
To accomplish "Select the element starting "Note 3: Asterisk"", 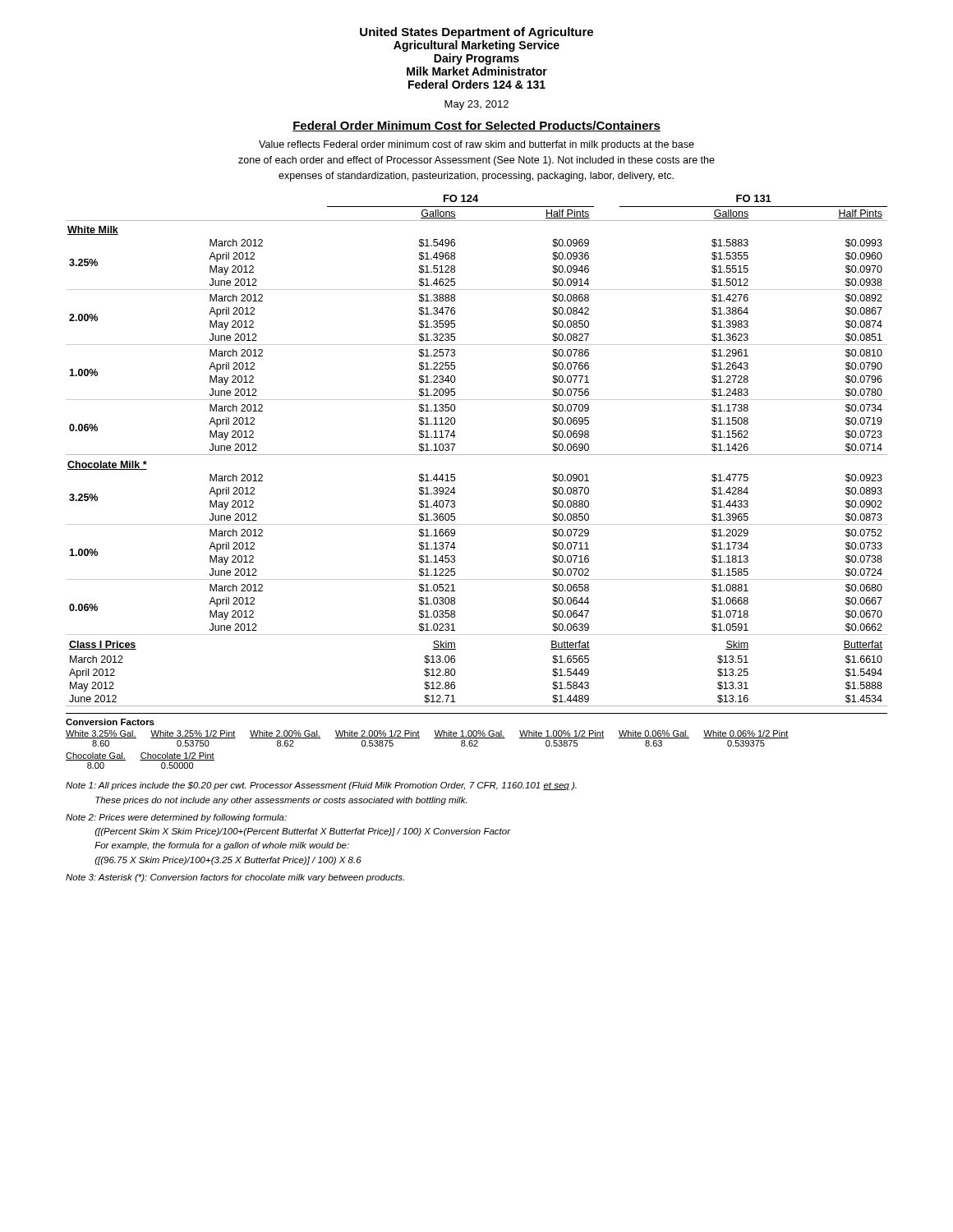I will click(235, 877).
